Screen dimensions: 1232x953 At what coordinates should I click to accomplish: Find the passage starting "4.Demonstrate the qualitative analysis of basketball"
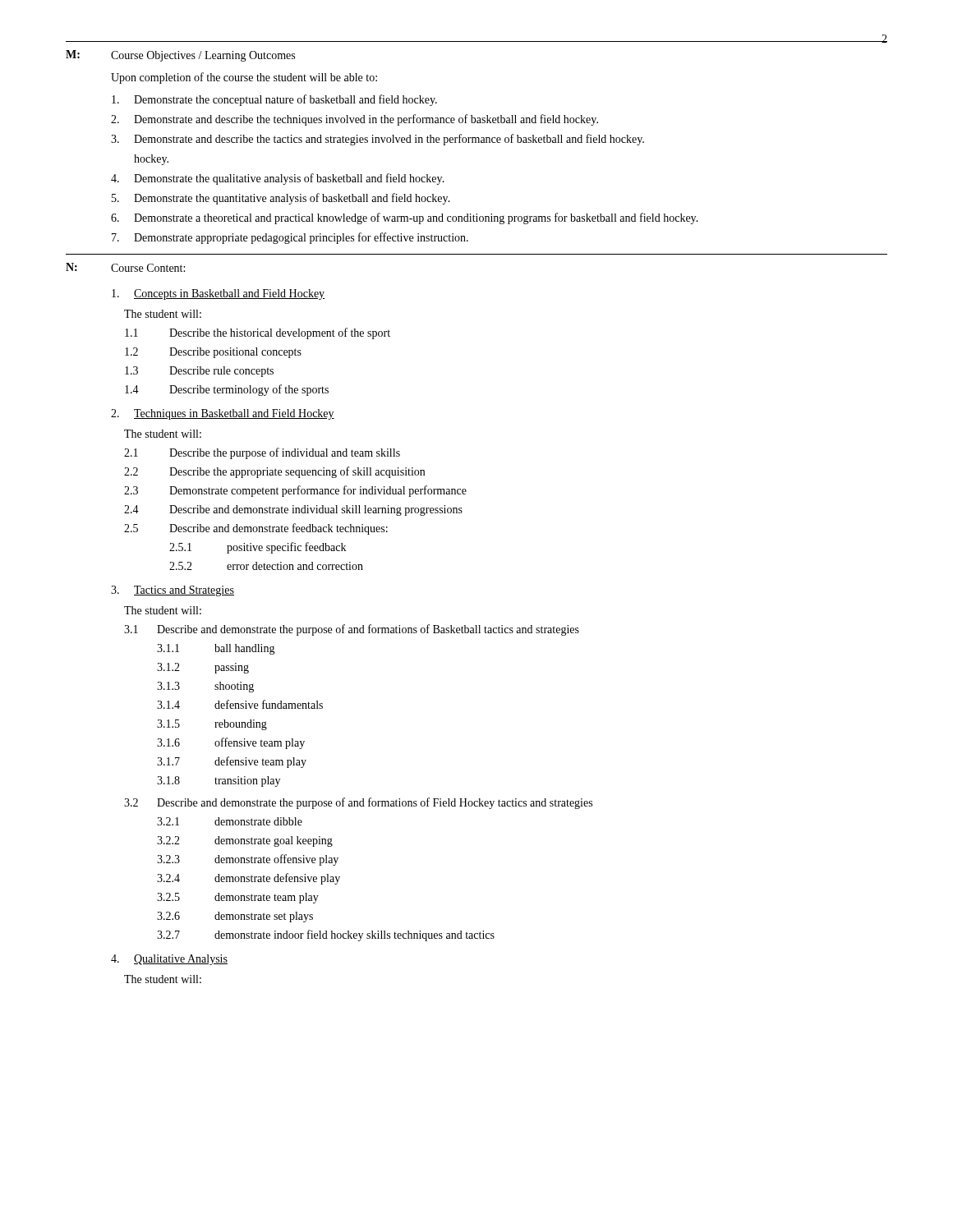coord(278,179)
